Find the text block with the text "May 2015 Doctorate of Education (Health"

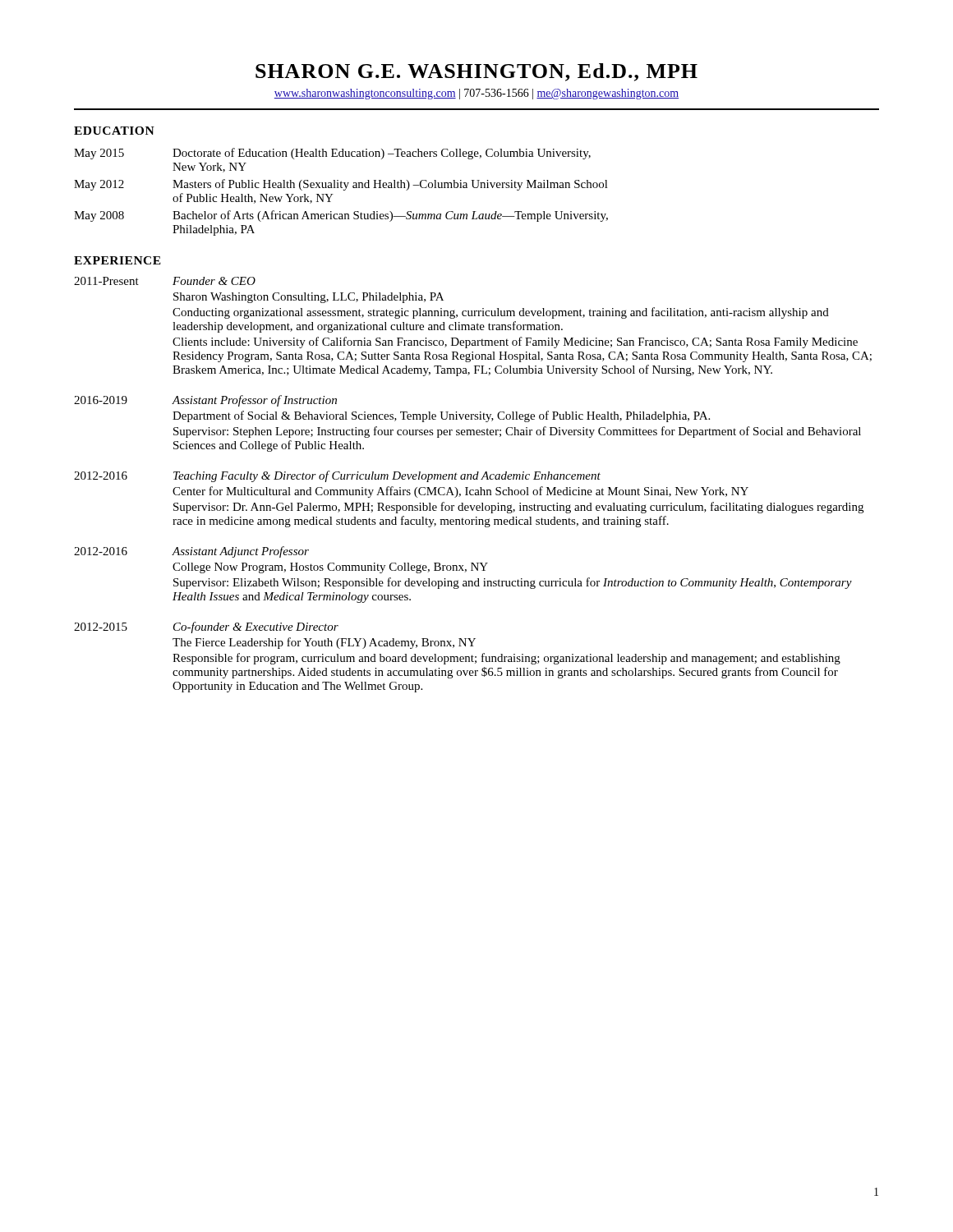click(476, 160)
